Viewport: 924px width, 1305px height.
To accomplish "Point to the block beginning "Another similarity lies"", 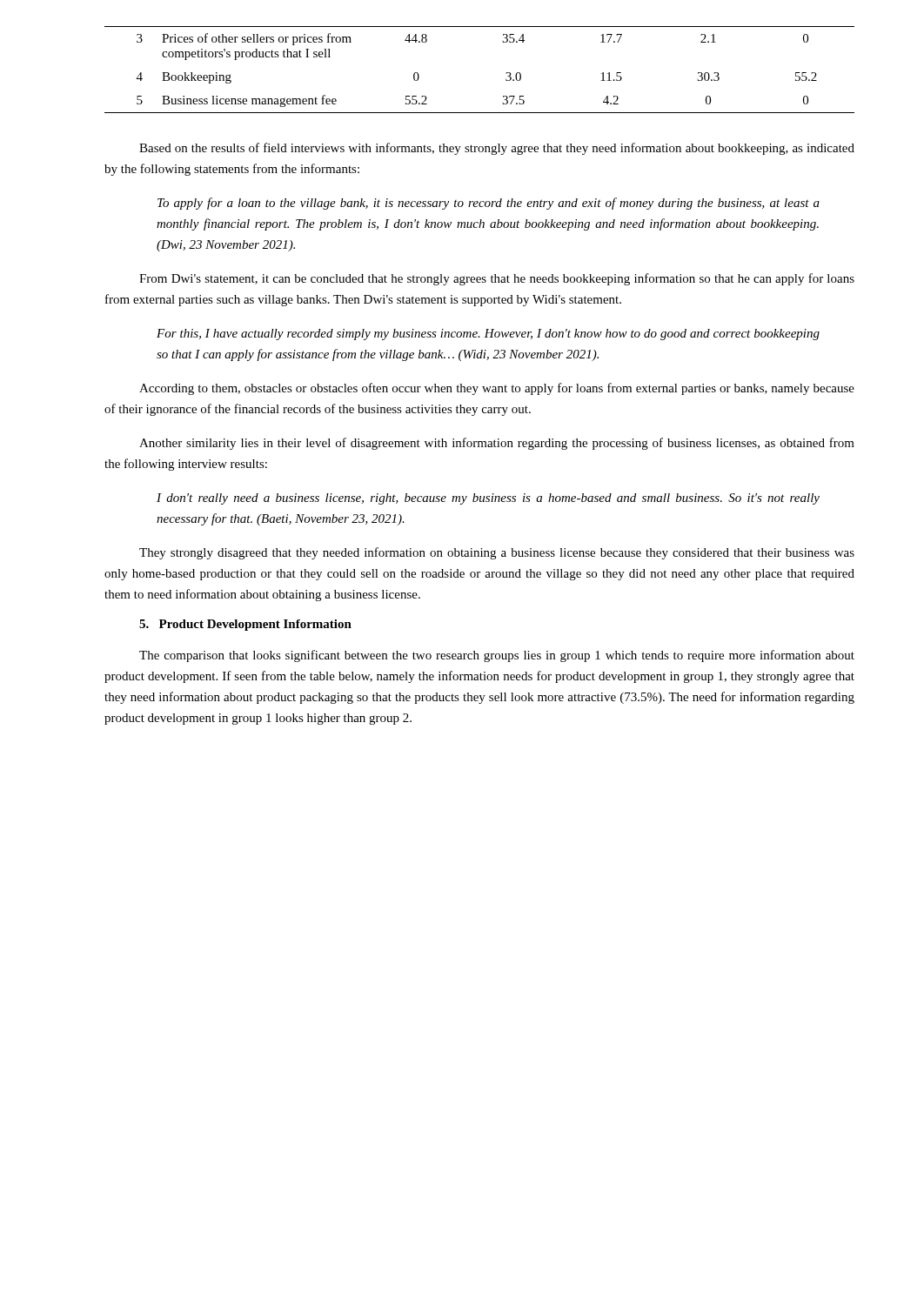I will pyautogui.click(x=479, y=453).
